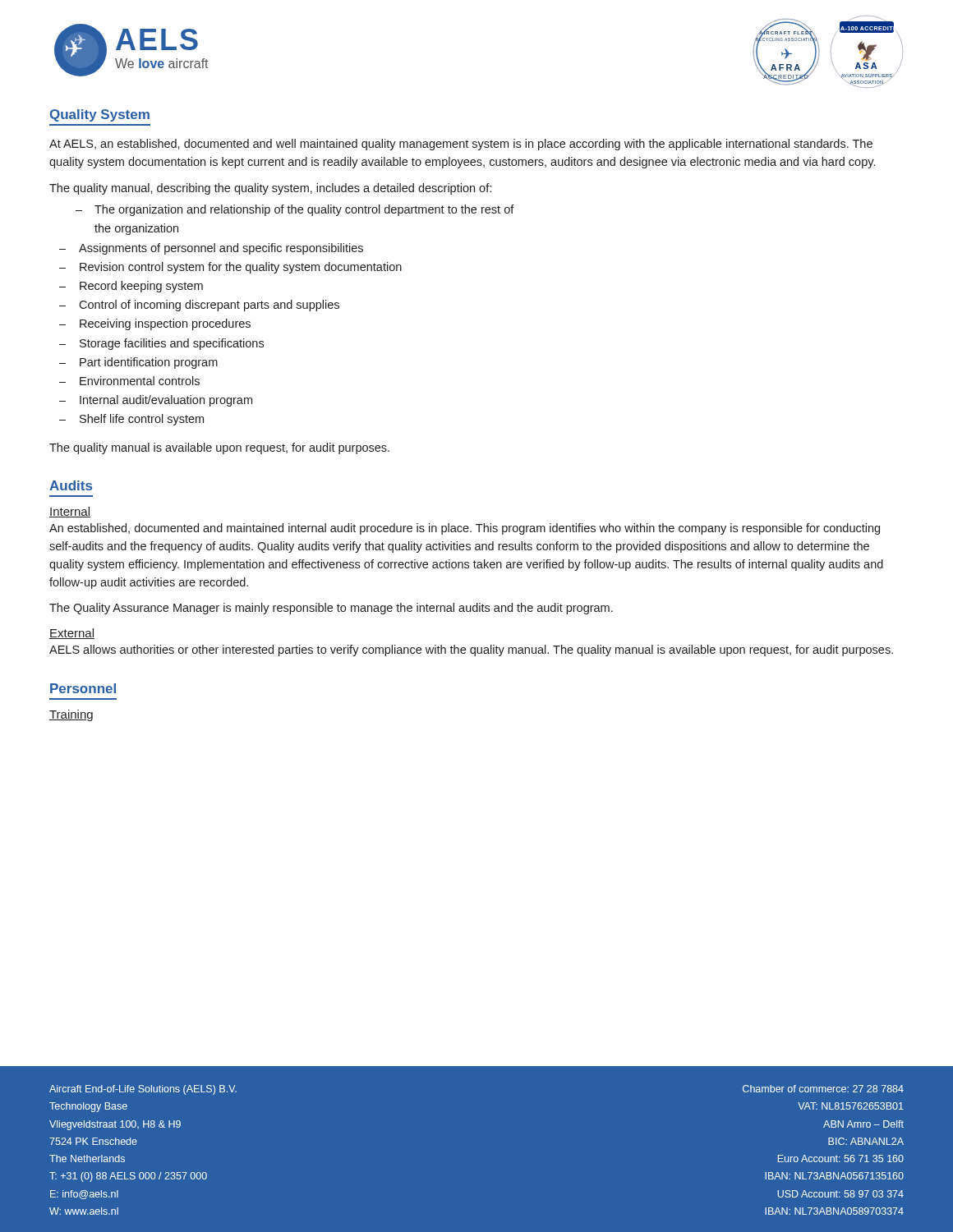953x1232 pixels.
Task: Select the element starting "The organization and relationship of the quality"
Action: 304,219
